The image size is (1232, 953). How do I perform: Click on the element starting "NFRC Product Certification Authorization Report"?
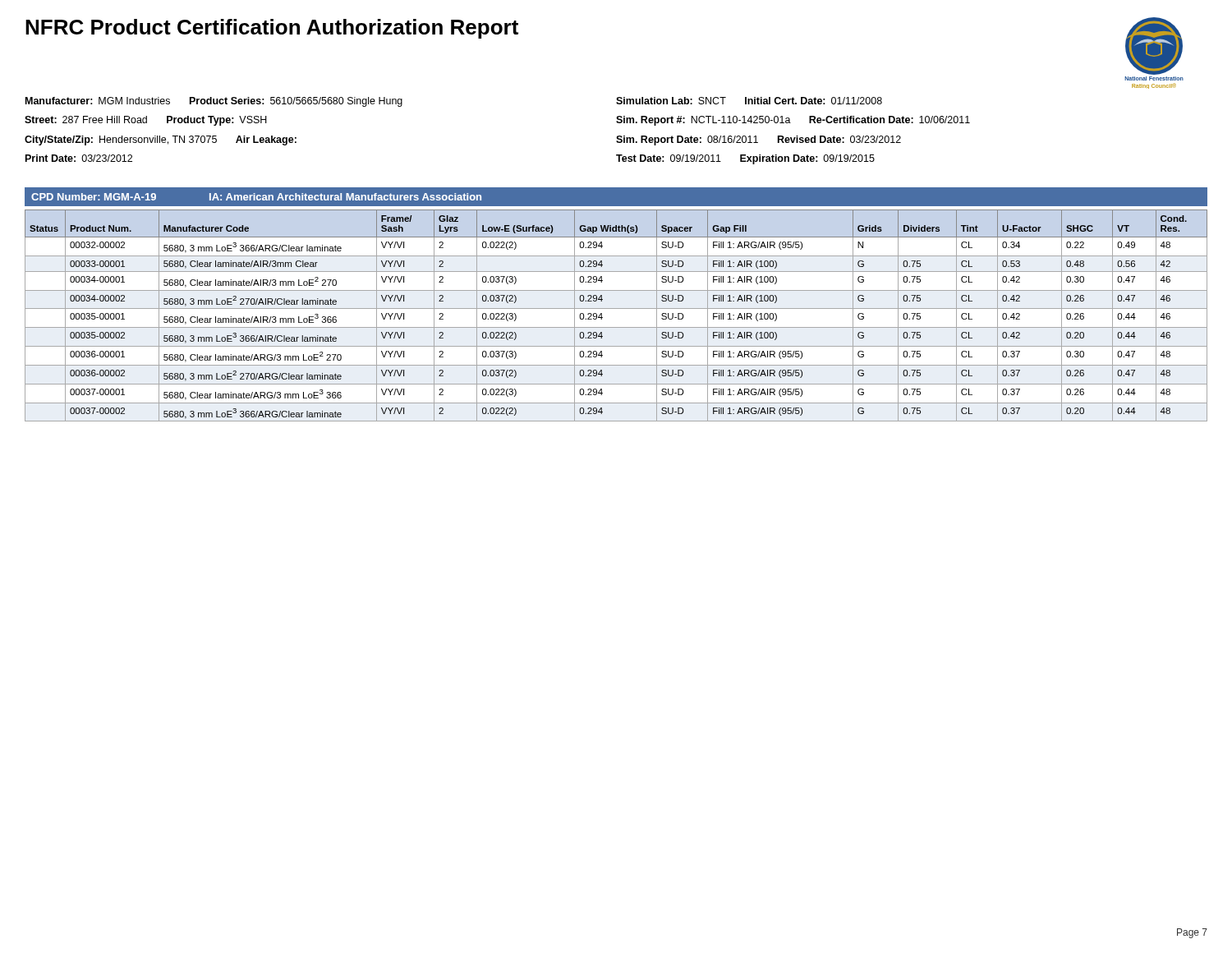(272, 27)
